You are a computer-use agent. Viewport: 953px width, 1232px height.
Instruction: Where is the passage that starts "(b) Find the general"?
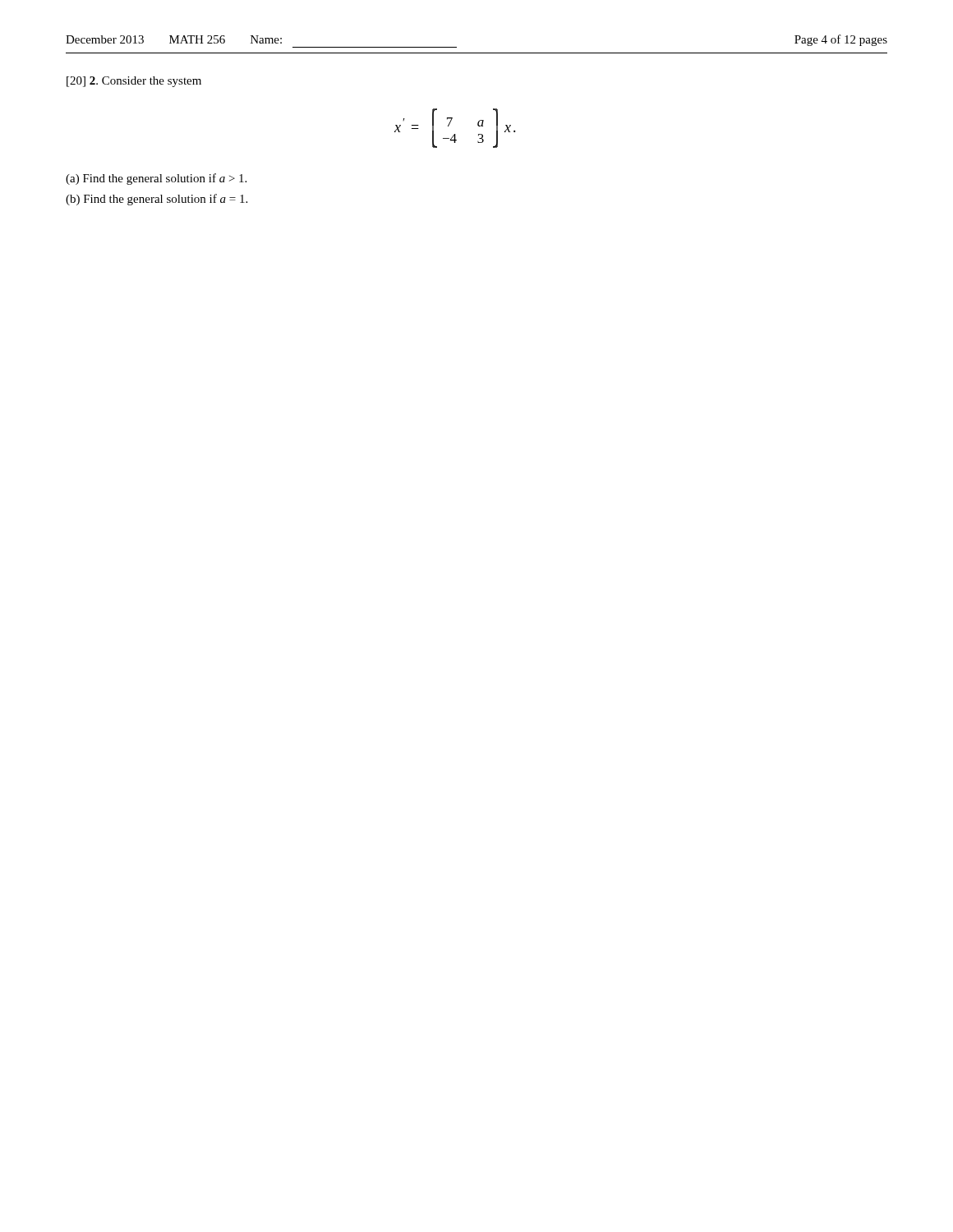(x=157, y=199)
